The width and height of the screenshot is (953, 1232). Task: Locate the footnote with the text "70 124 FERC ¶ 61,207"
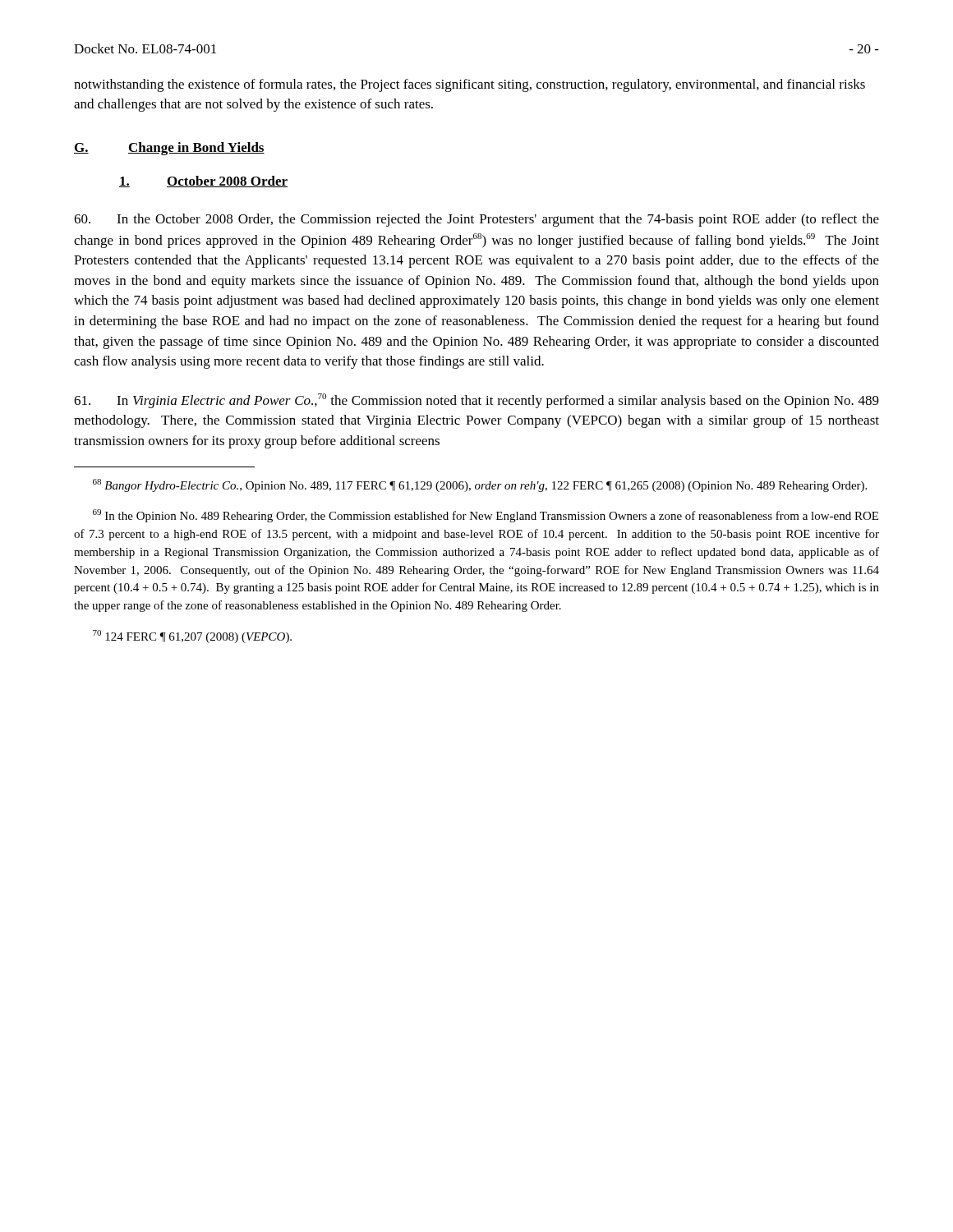[183, 635]
